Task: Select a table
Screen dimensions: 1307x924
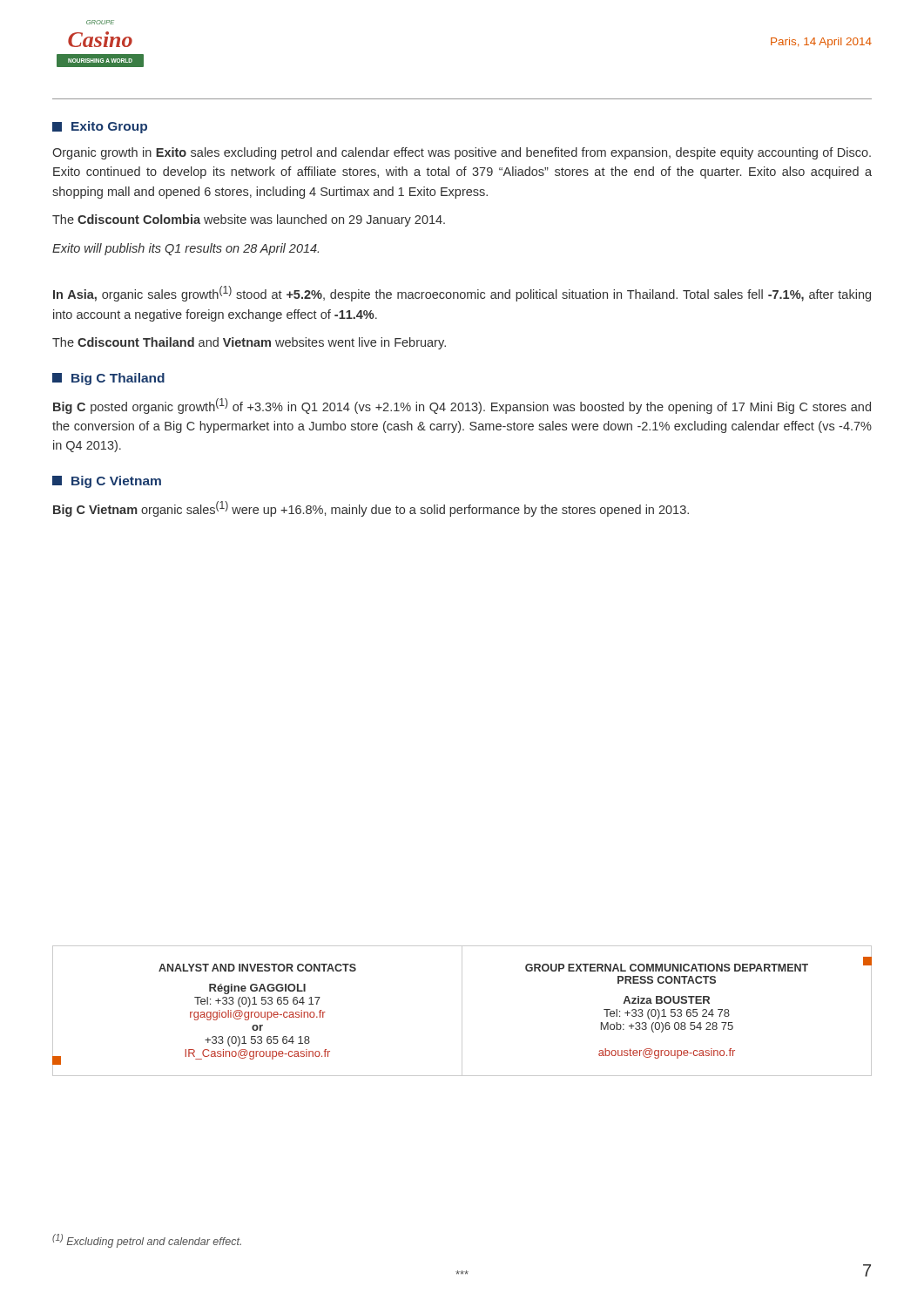Action: tap(462, 1011)
